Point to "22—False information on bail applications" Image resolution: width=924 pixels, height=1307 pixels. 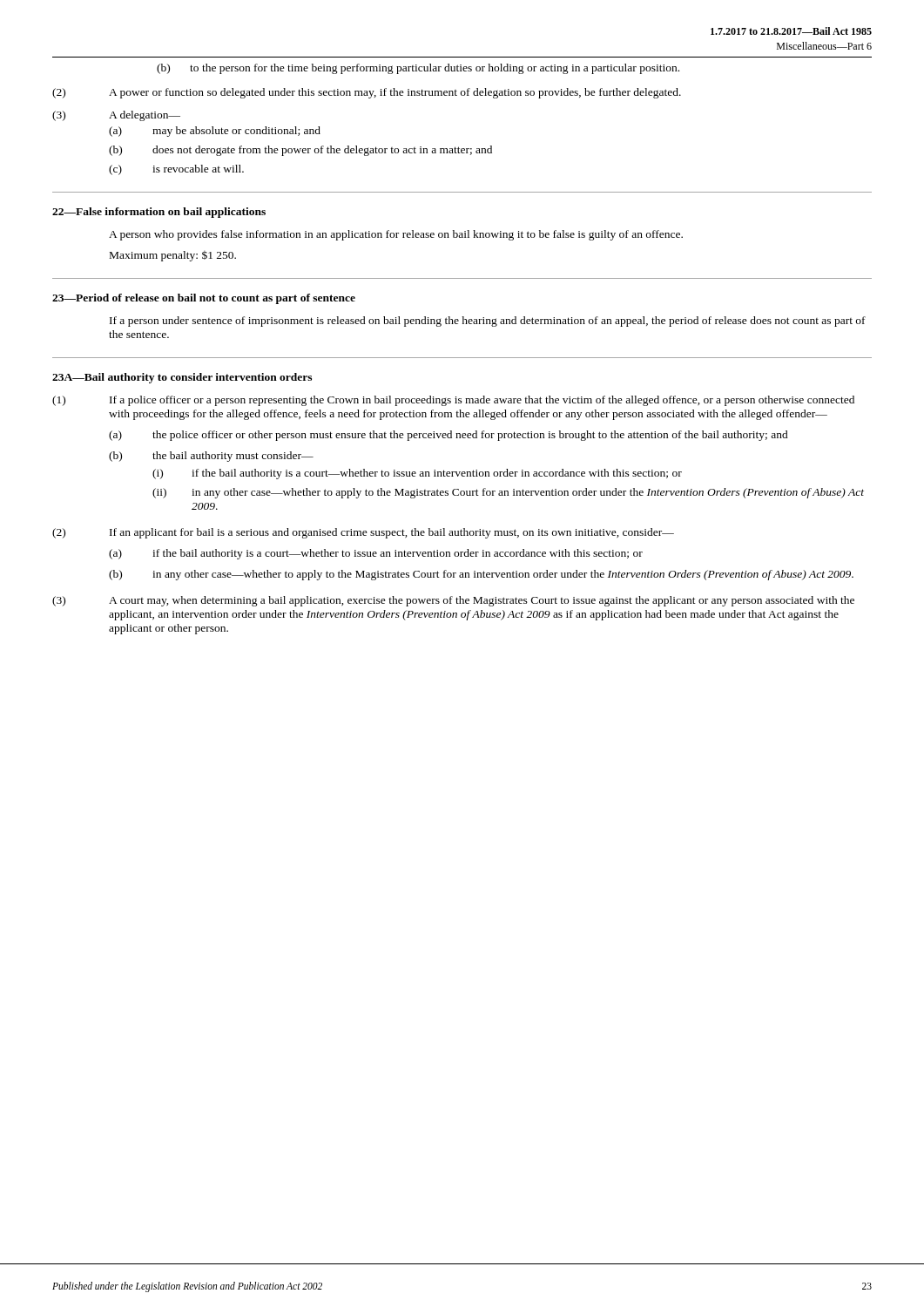(x=159, y=211)
